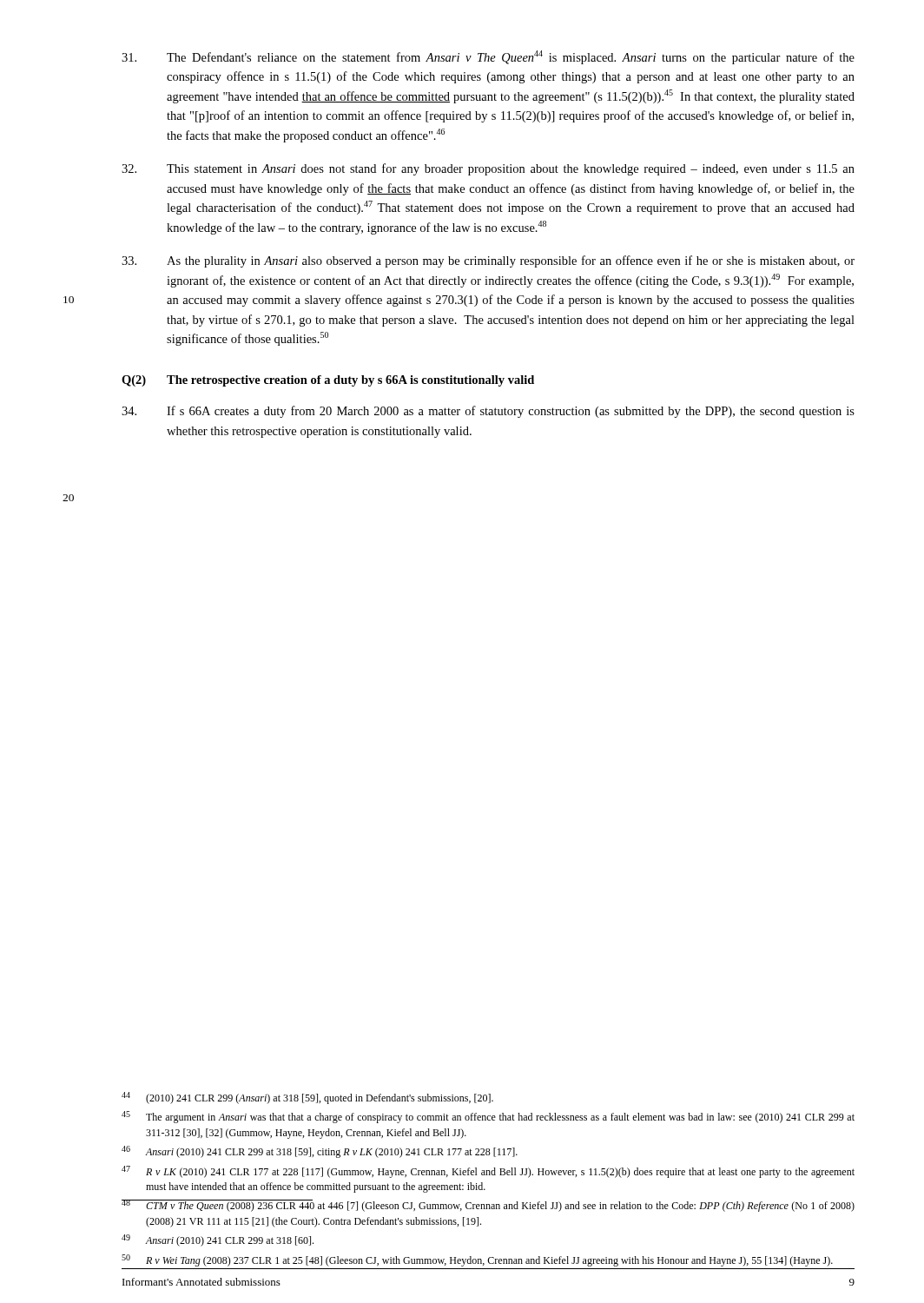924x1303 pixels.
Task: Click on the text block starting "Q(2) The retrospective creation of a duty by"
Action: click(328, 379)
